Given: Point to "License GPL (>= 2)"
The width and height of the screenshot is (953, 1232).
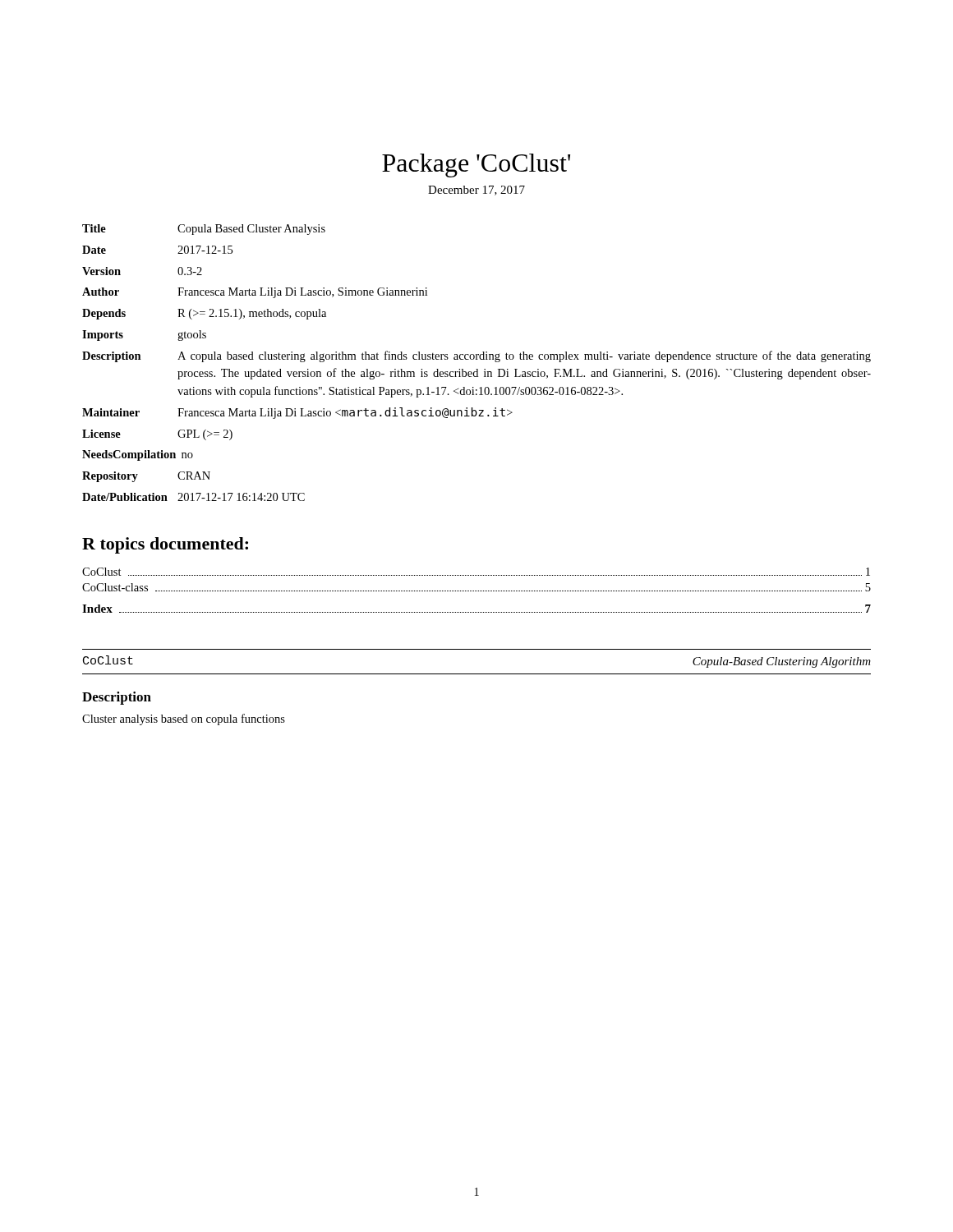Looking at the screenshot, I should [106, 435].
